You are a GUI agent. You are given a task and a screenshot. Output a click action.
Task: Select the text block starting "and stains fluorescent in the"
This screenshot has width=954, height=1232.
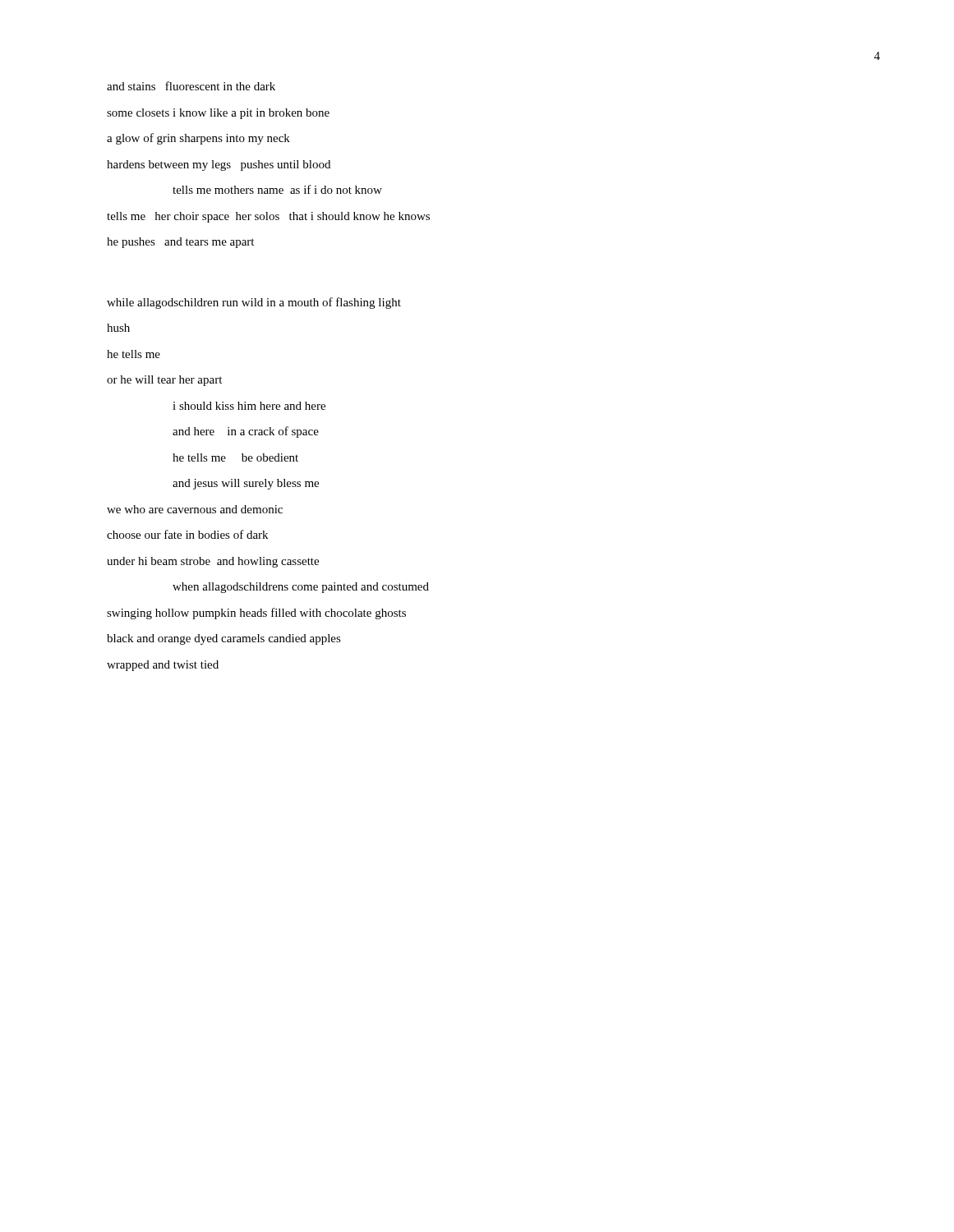[191, 86]
